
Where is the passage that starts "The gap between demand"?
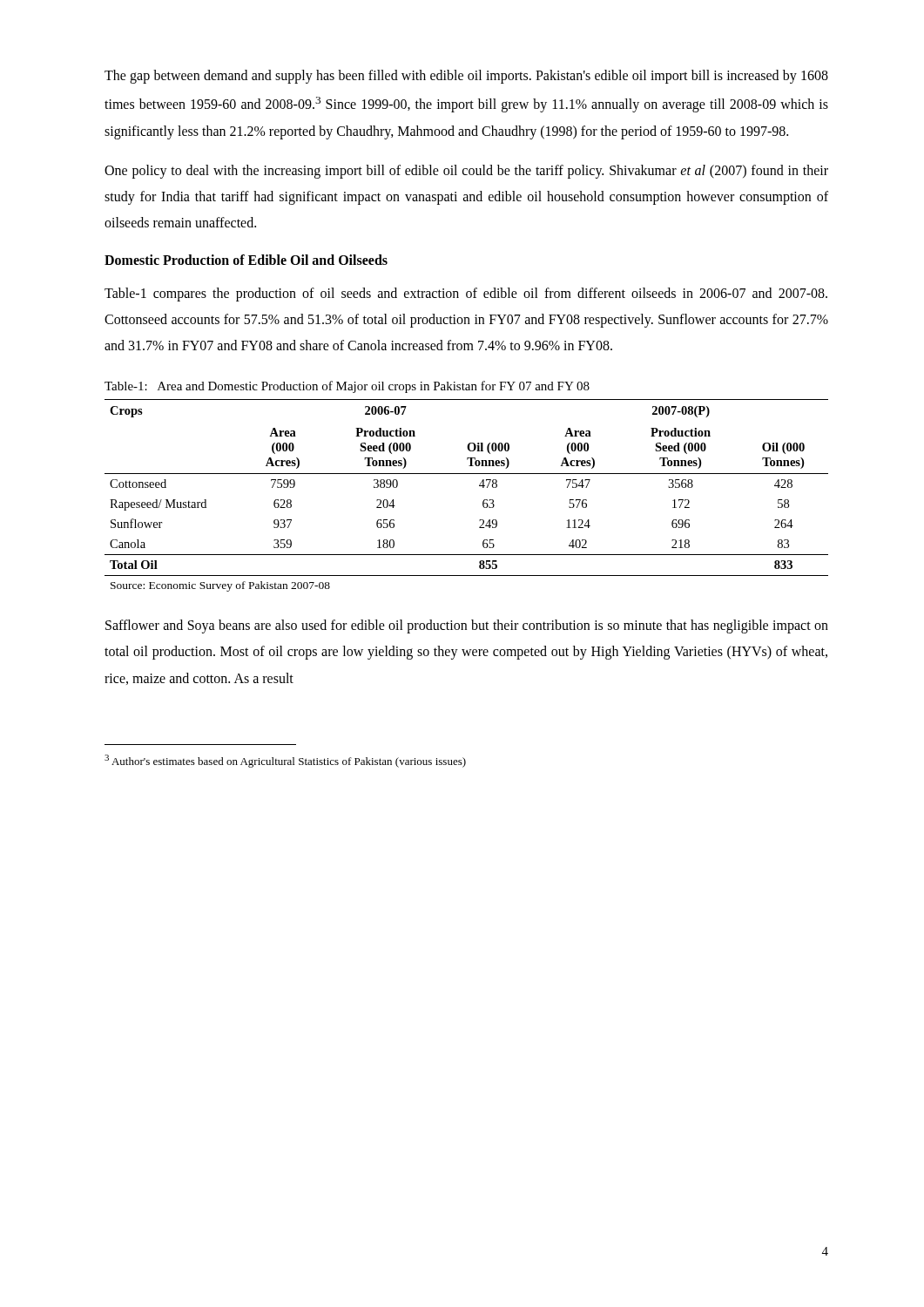[466, 103]
